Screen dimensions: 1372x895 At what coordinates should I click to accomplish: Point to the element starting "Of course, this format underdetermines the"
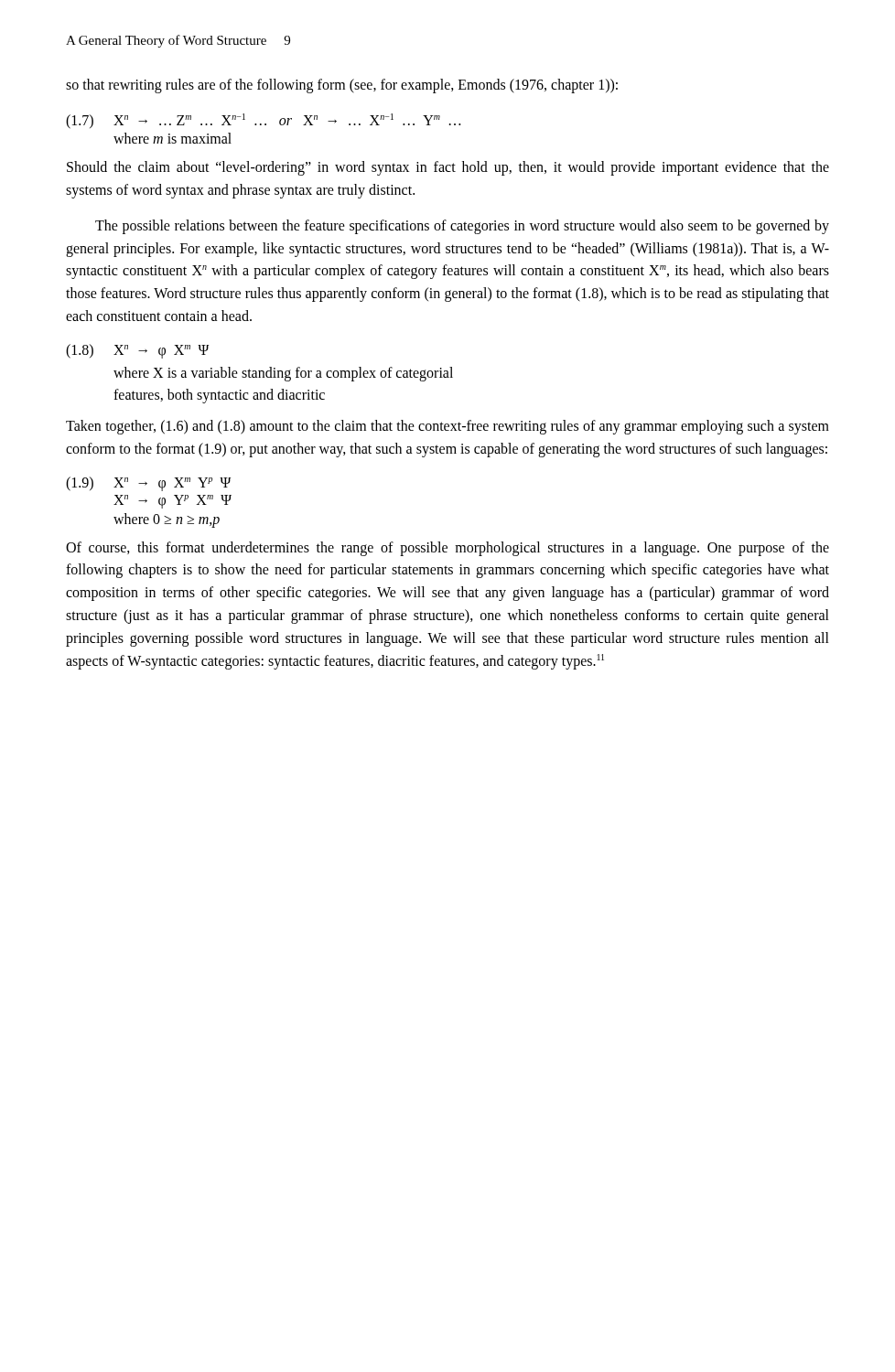(x=448, y=604)
